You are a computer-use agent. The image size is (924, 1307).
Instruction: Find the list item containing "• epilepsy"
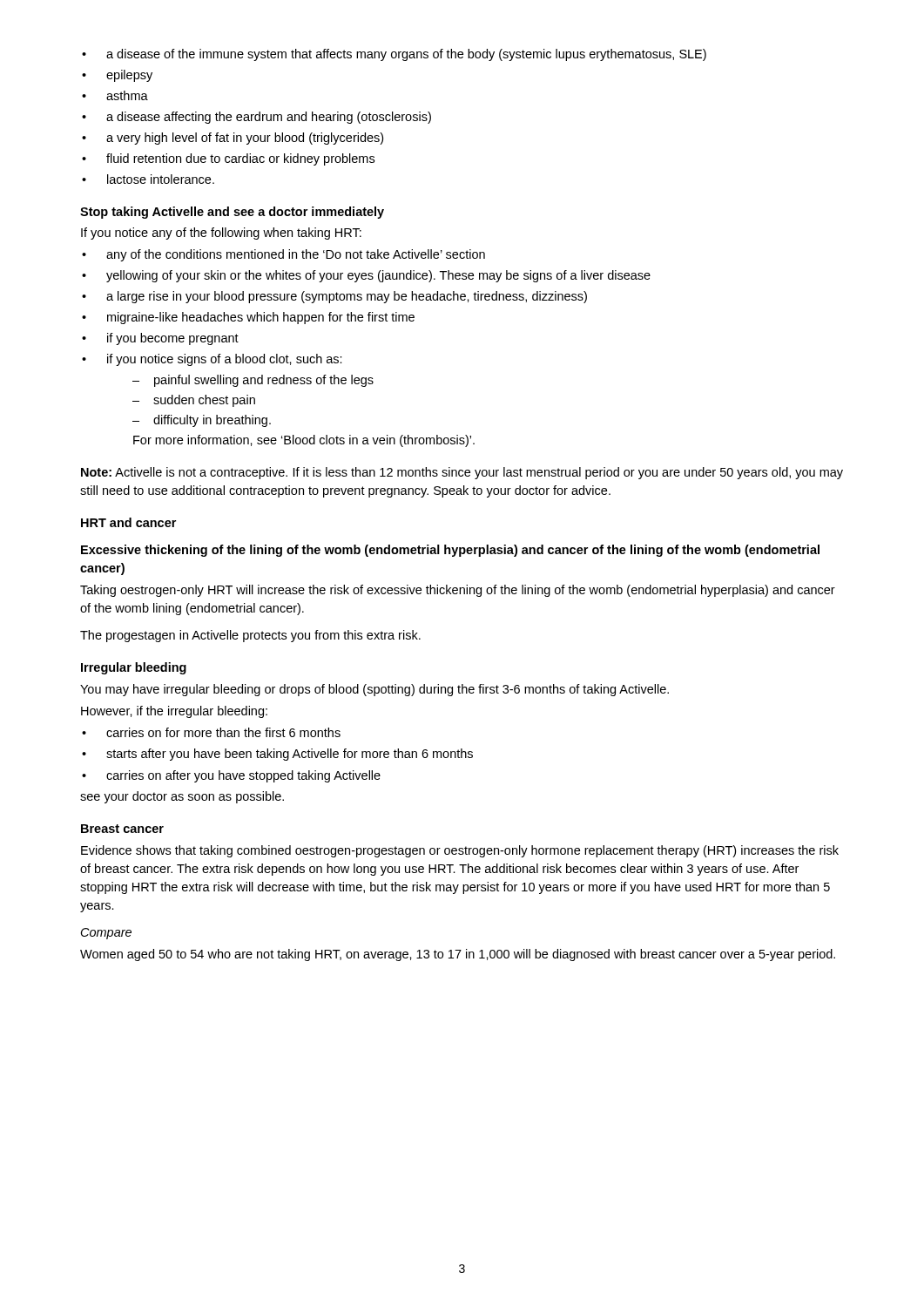(117, 76)
